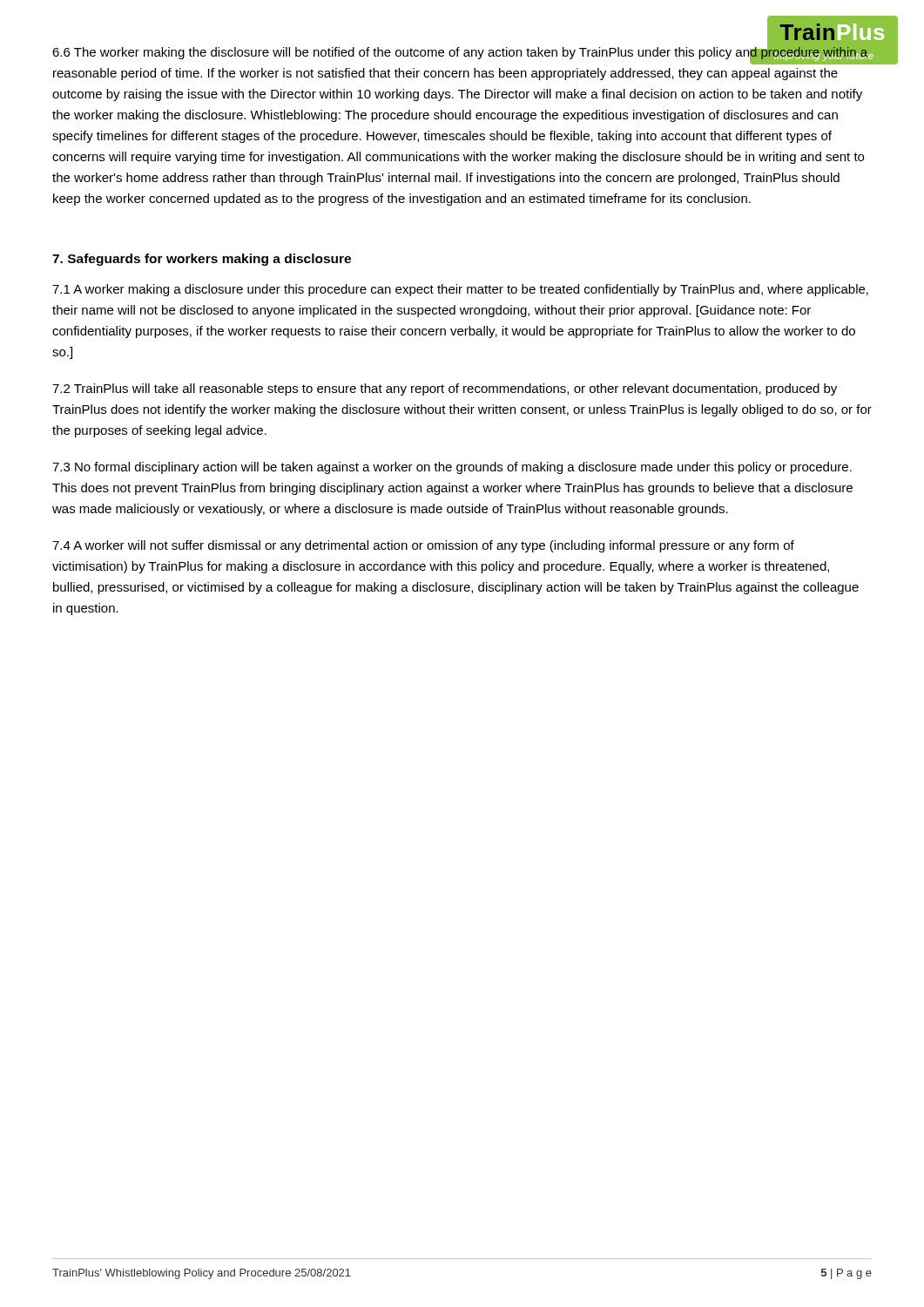Locate the block starting "7. Safeguards for"

202,258
